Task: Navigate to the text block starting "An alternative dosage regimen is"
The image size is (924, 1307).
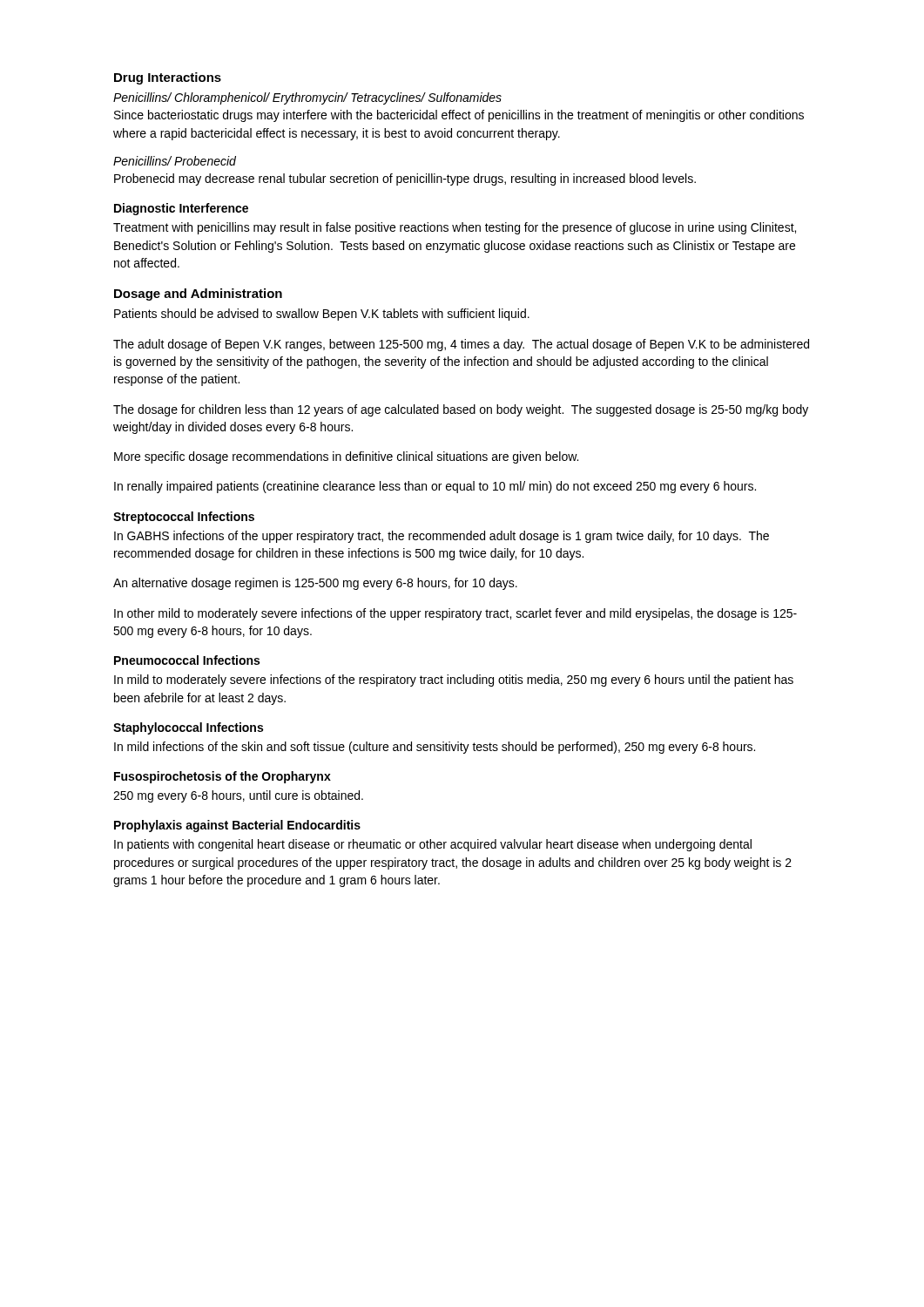Action: (x=315, y=583)
